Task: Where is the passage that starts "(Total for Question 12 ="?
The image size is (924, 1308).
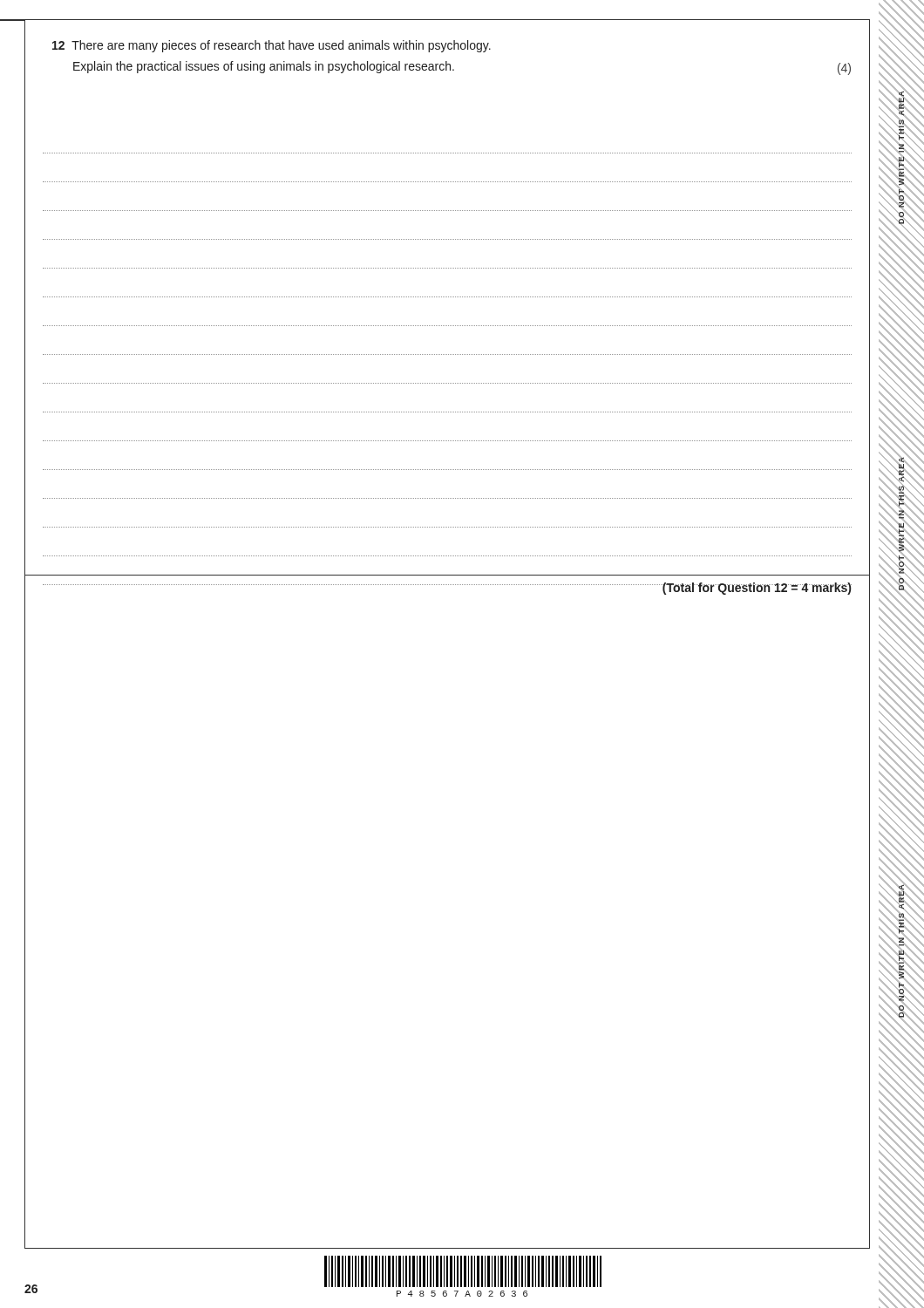Action: (x=757, y=588)
